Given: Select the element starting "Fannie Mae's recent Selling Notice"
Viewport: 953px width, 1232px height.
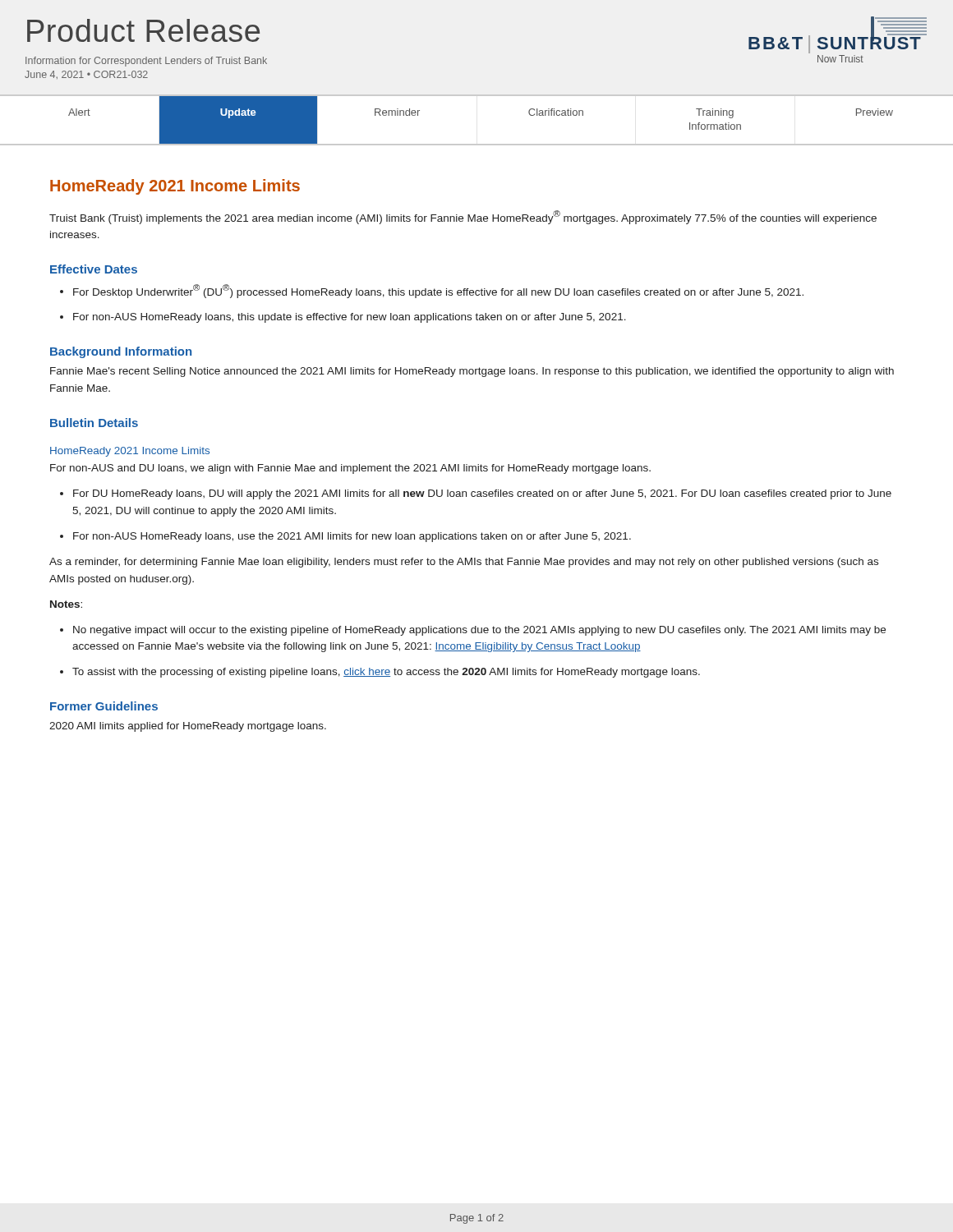Looking at the screenshot, I should [x=476, y=380].
